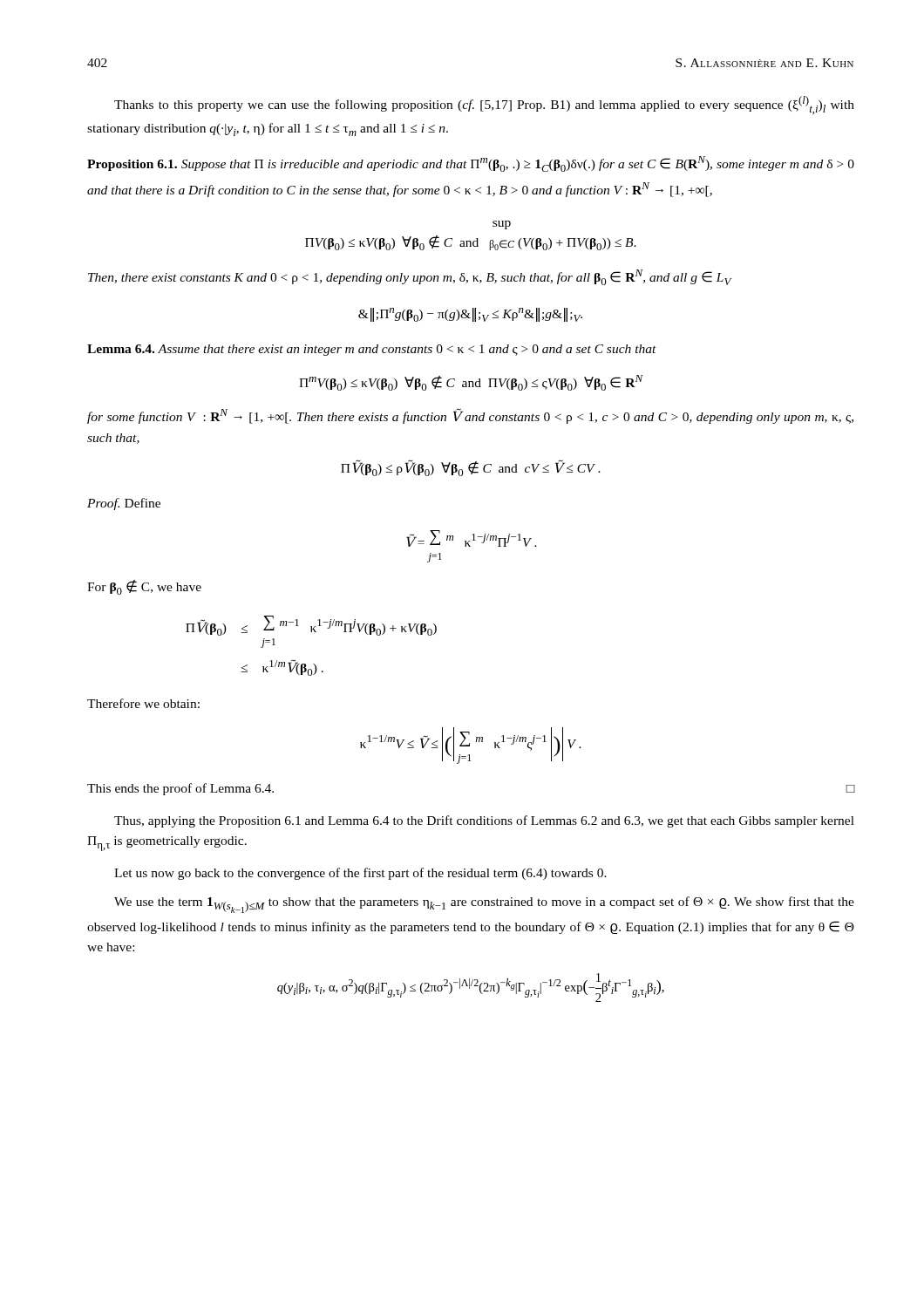The height and width of the screenshot is (1308, 924).
Task: Point to the passage starting "for some function V : RN"
Action: [x=471, y=426]
